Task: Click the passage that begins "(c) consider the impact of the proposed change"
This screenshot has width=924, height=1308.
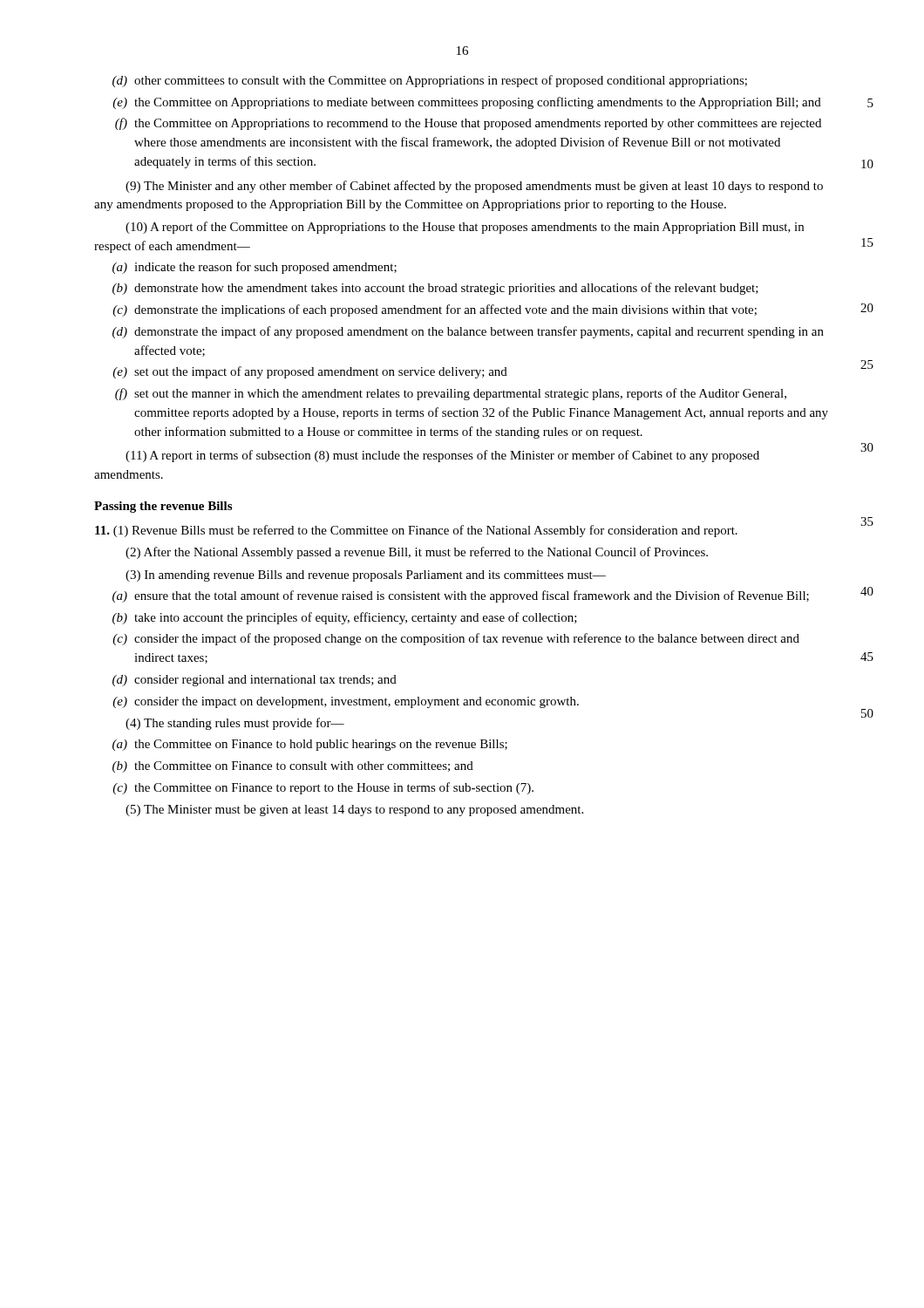Action: click(x=462, y=649)
